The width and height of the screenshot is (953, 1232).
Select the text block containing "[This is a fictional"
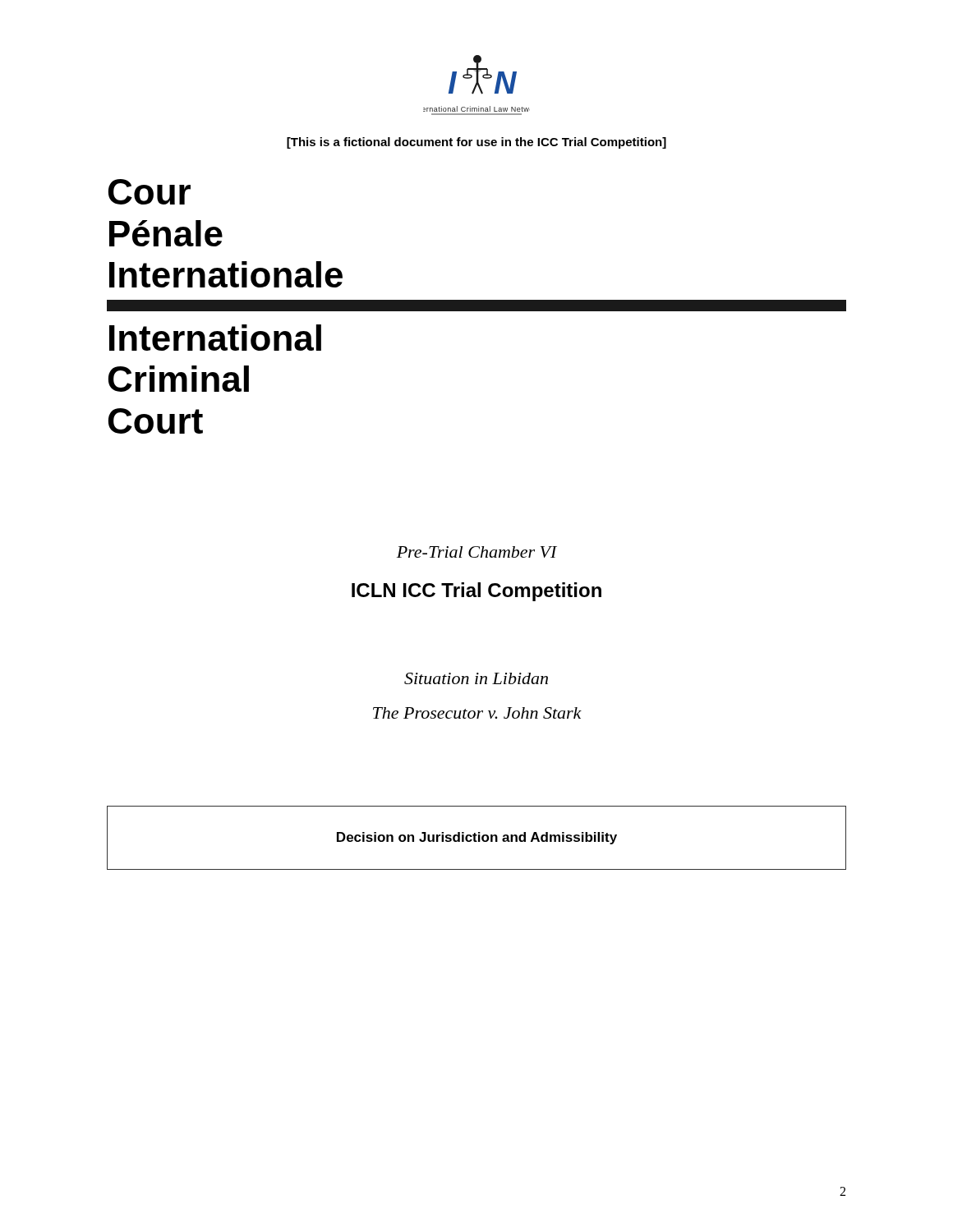point(476,142)
